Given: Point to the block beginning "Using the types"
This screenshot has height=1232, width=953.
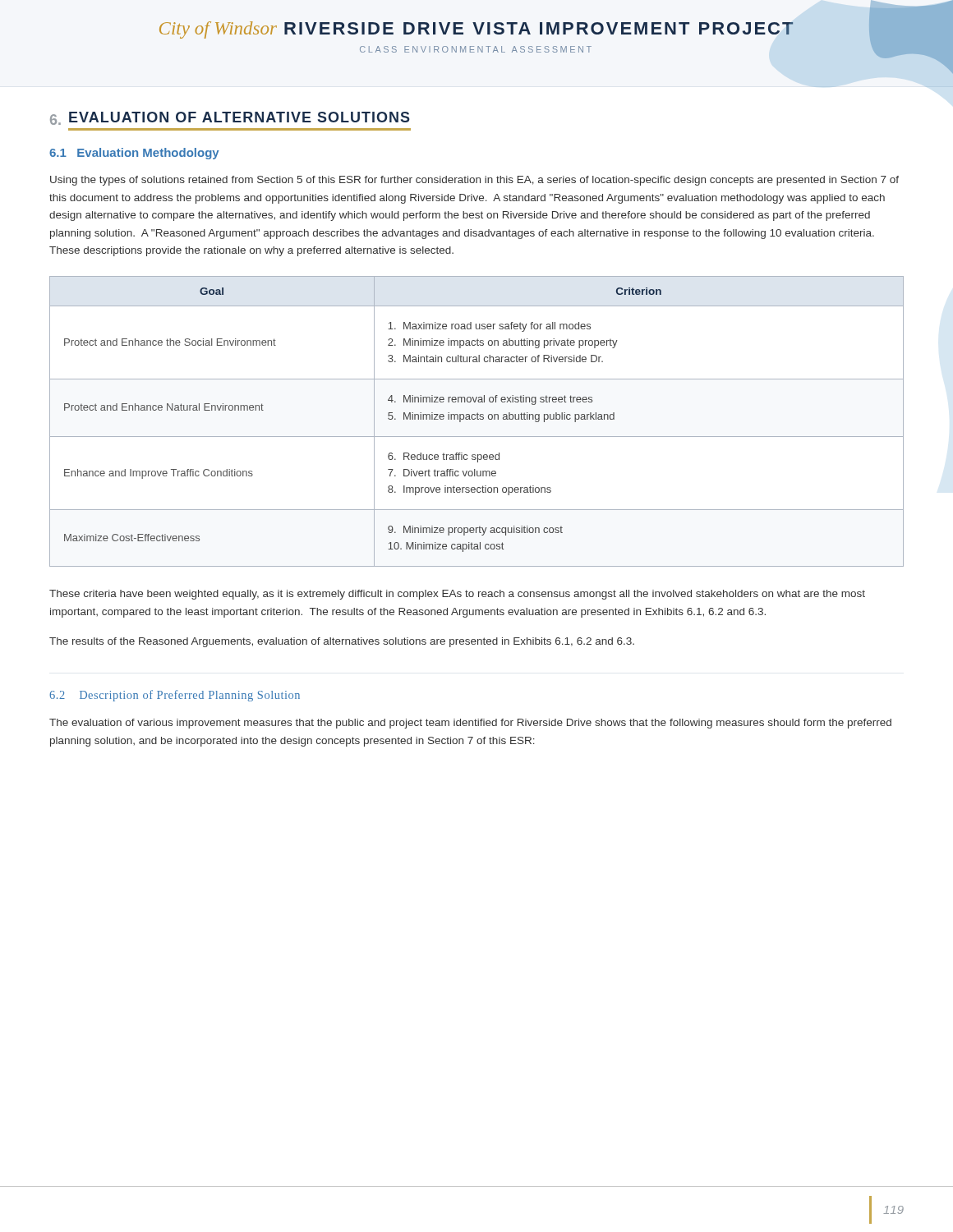Looking at the screenshot, I should point(474,215).
